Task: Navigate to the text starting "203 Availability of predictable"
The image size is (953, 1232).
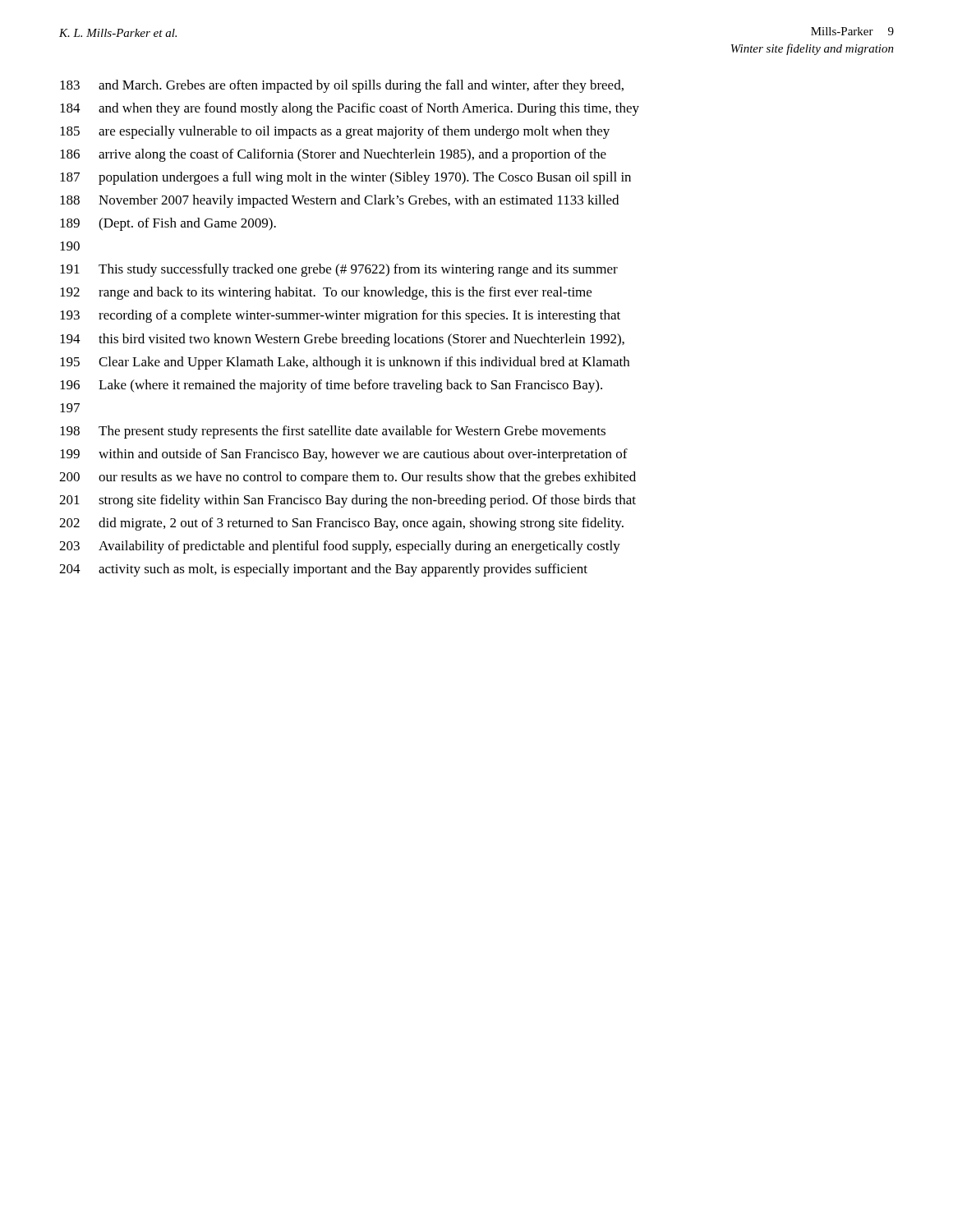Action: tap(476, 546)
